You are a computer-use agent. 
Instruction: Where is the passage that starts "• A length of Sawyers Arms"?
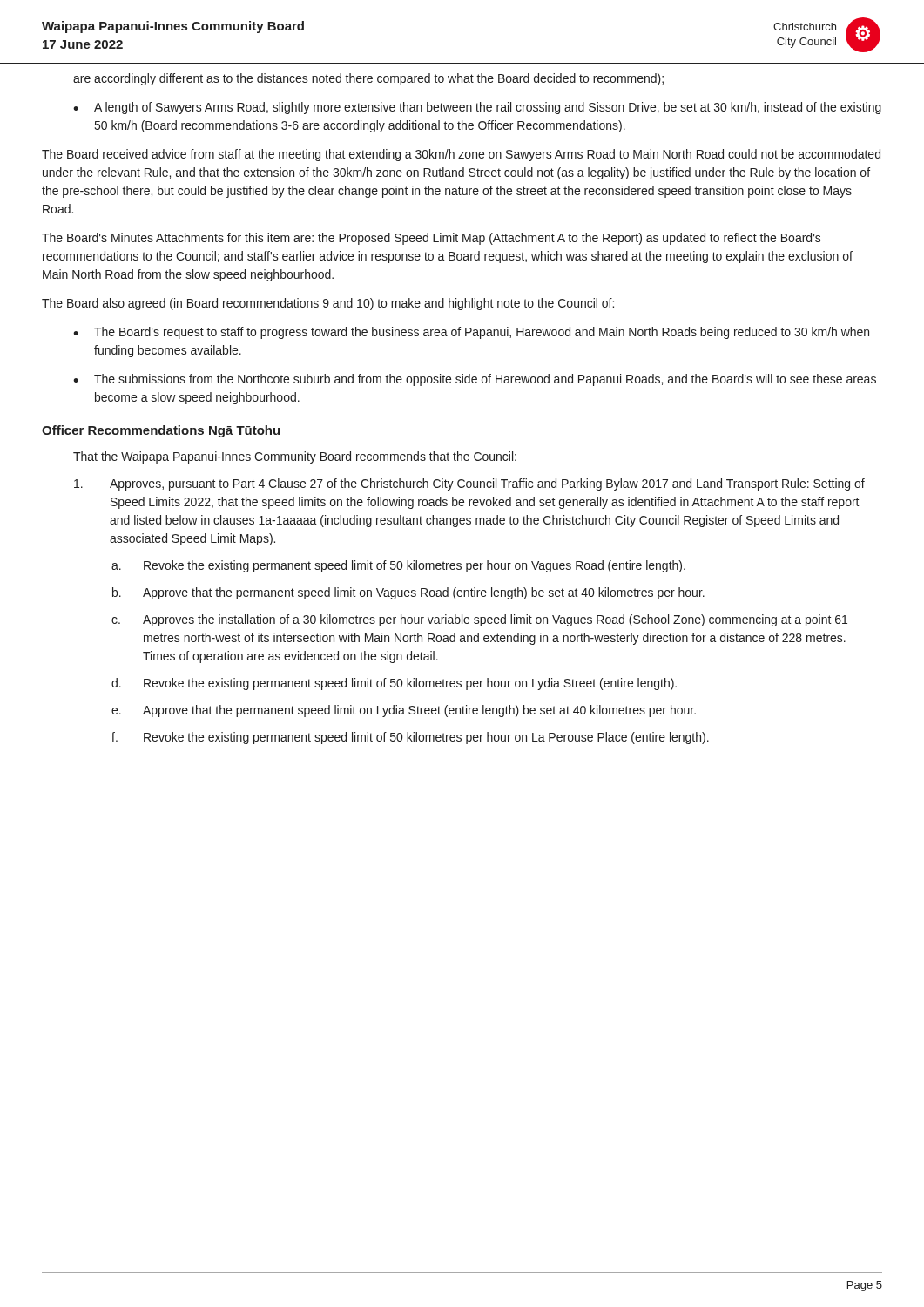point(478,117)
